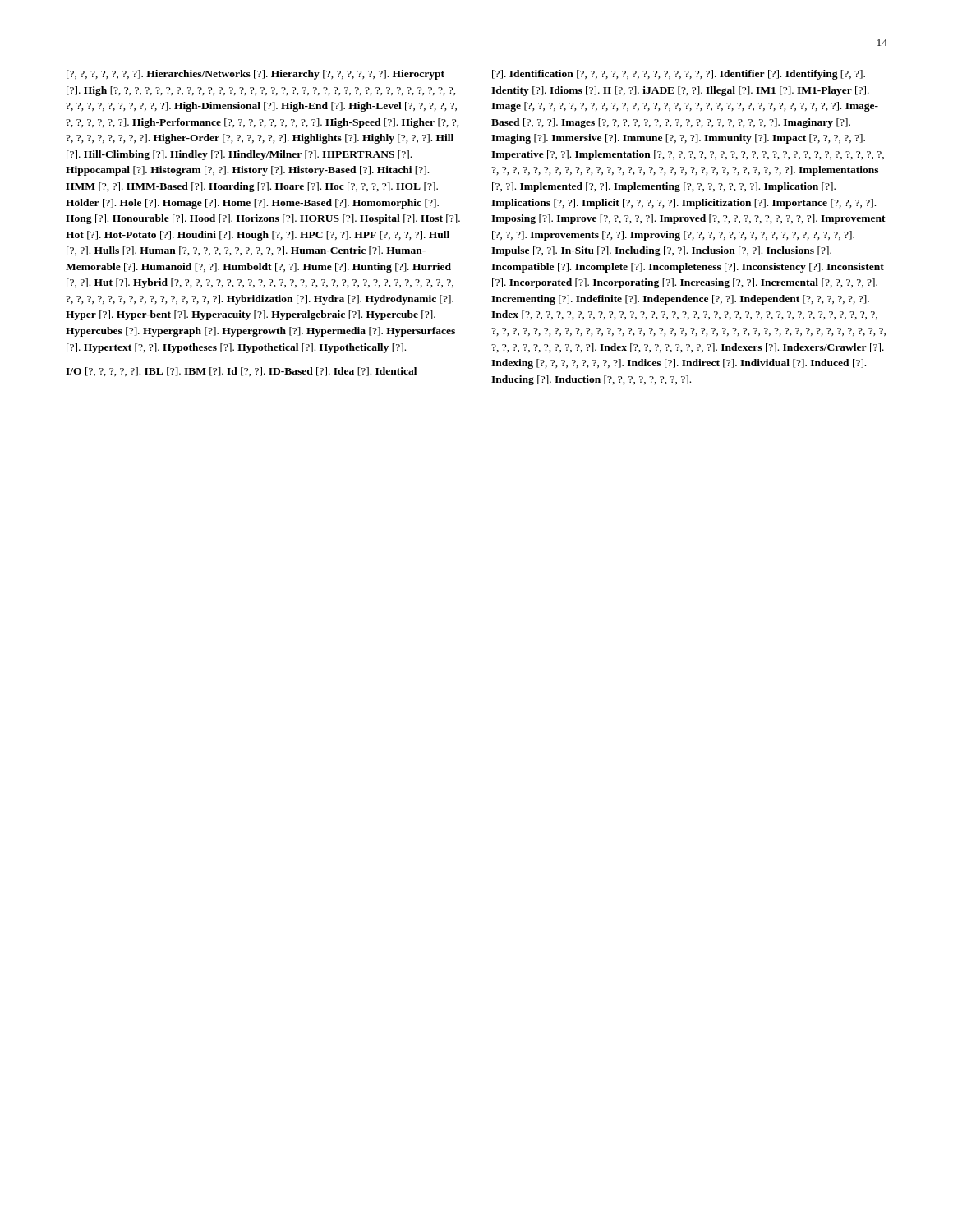The image size is (953, 1232).
Task: Find the text block that reads "[?, ?, ?,"
Action: click(264, 222)
